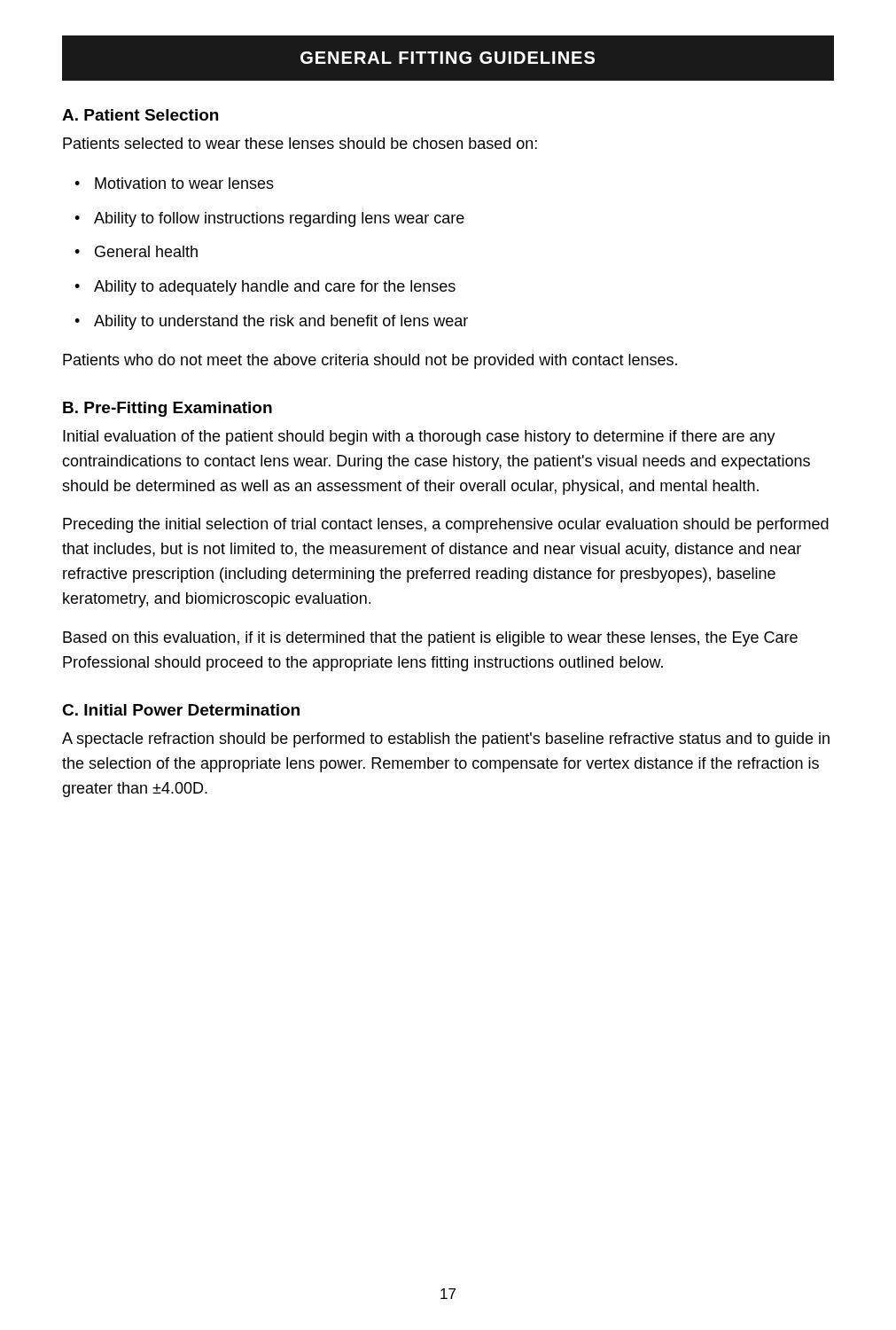This screenshot has width=896, height=1330.
Task: Click the passage that begins "A spectacle refraction should be performed to establish"
Action: pyautogui.click(x=448, y=764)
